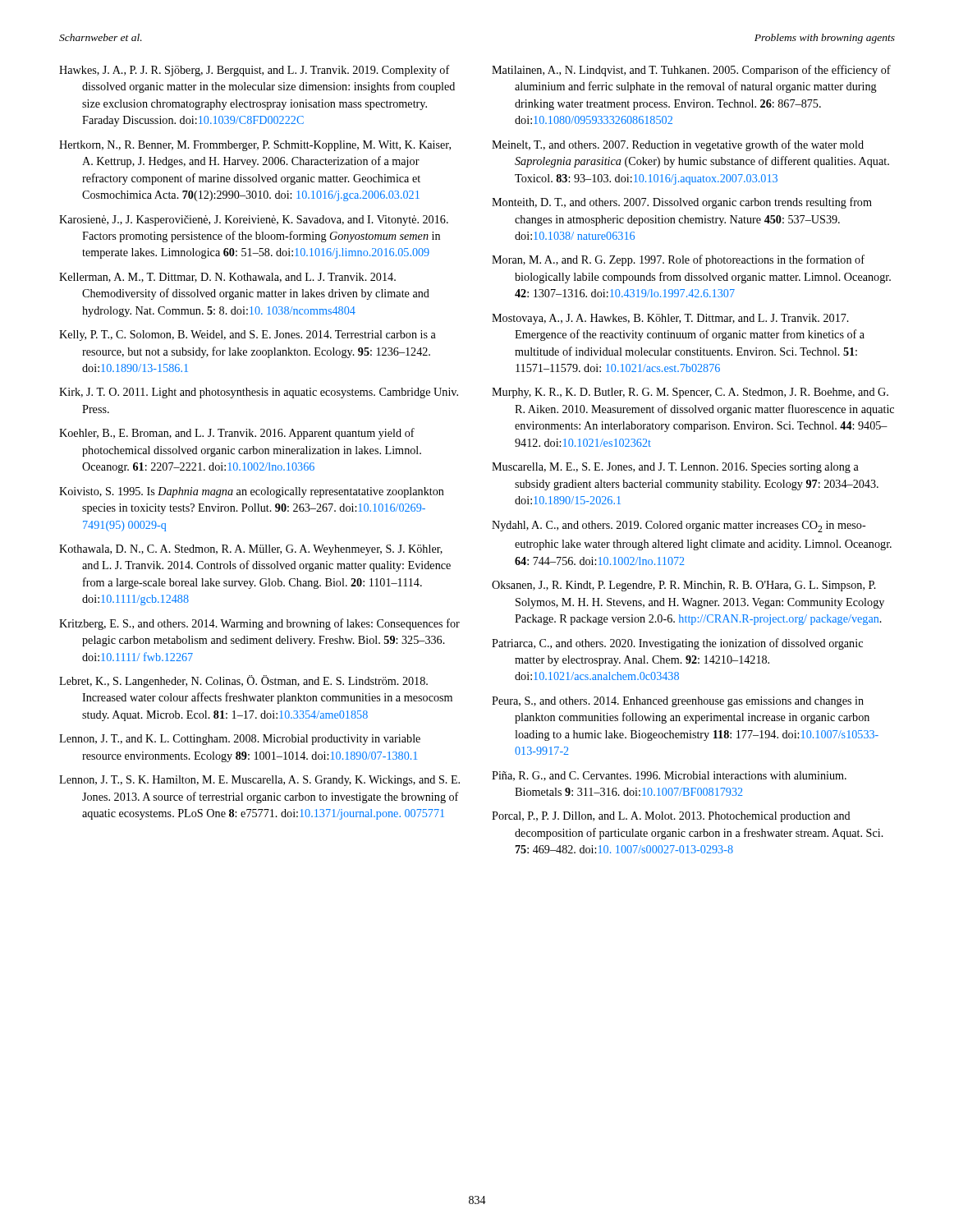
Task: Select the block starting "Murphy, K. R., K. D. Butler, R."
Action: point(693,417)
